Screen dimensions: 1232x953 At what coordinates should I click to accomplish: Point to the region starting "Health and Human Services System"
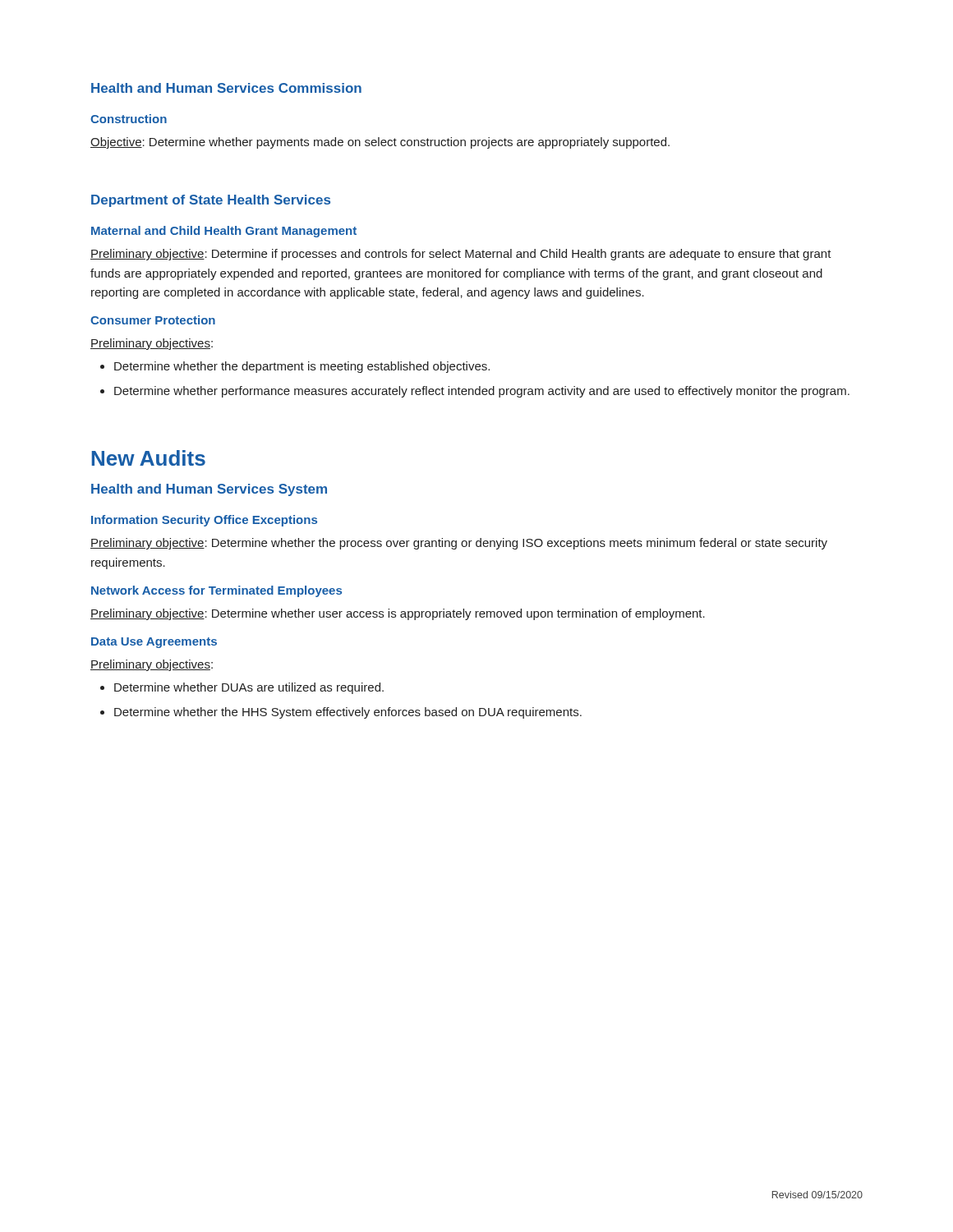pos(209,489)
